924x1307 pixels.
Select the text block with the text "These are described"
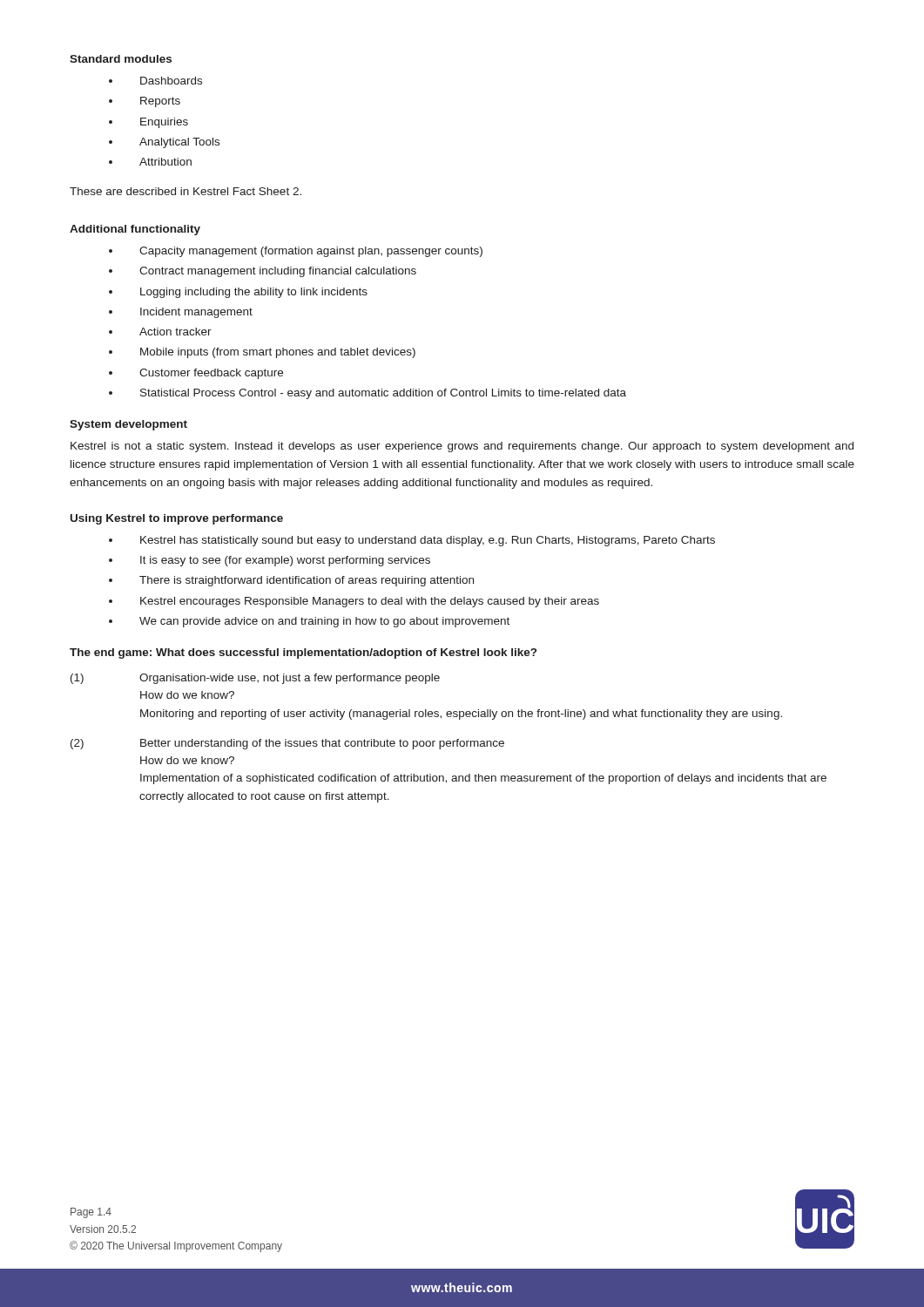(186, 191)
